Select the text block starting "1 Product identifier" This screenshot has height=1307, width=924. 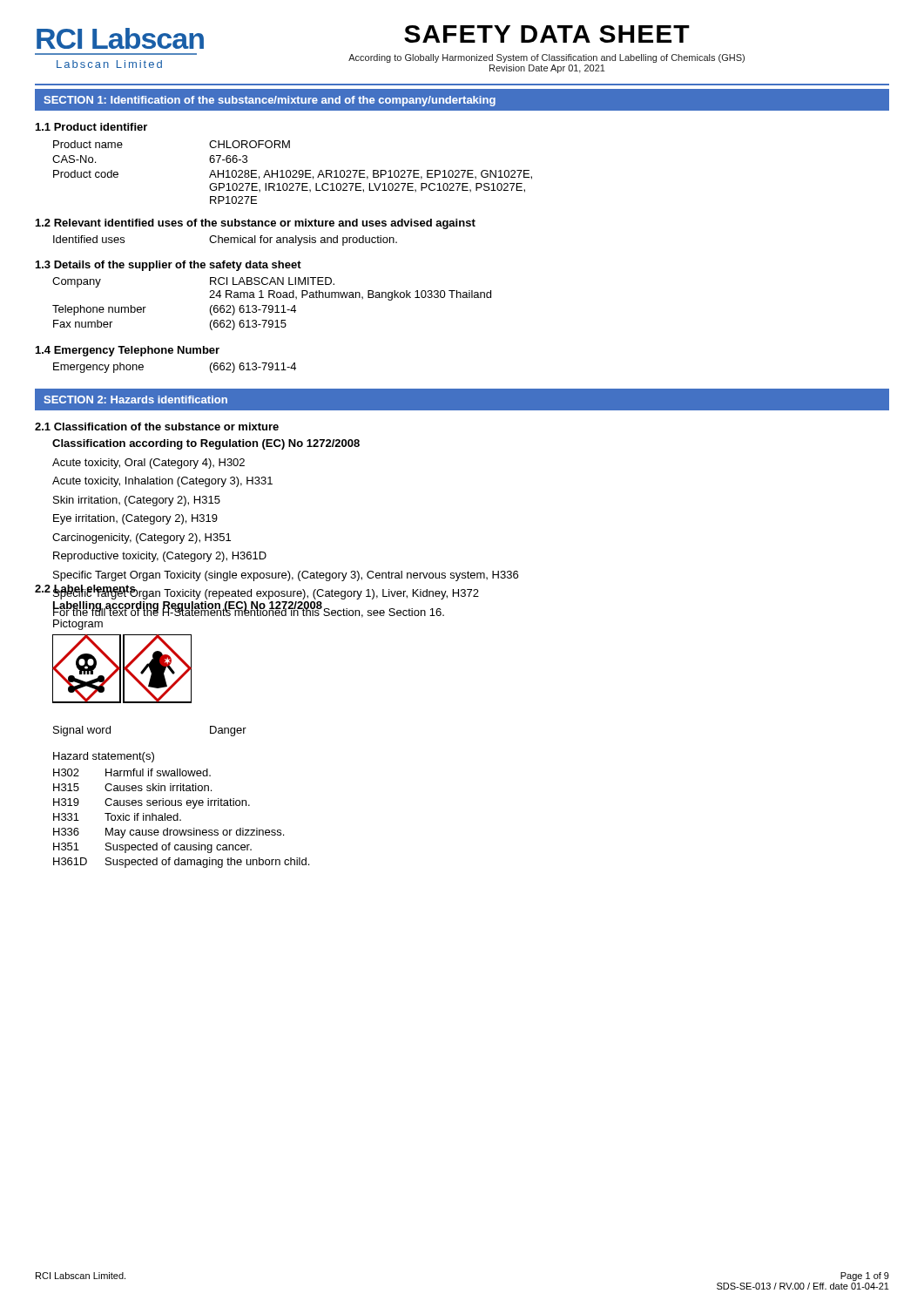(91, 127)
